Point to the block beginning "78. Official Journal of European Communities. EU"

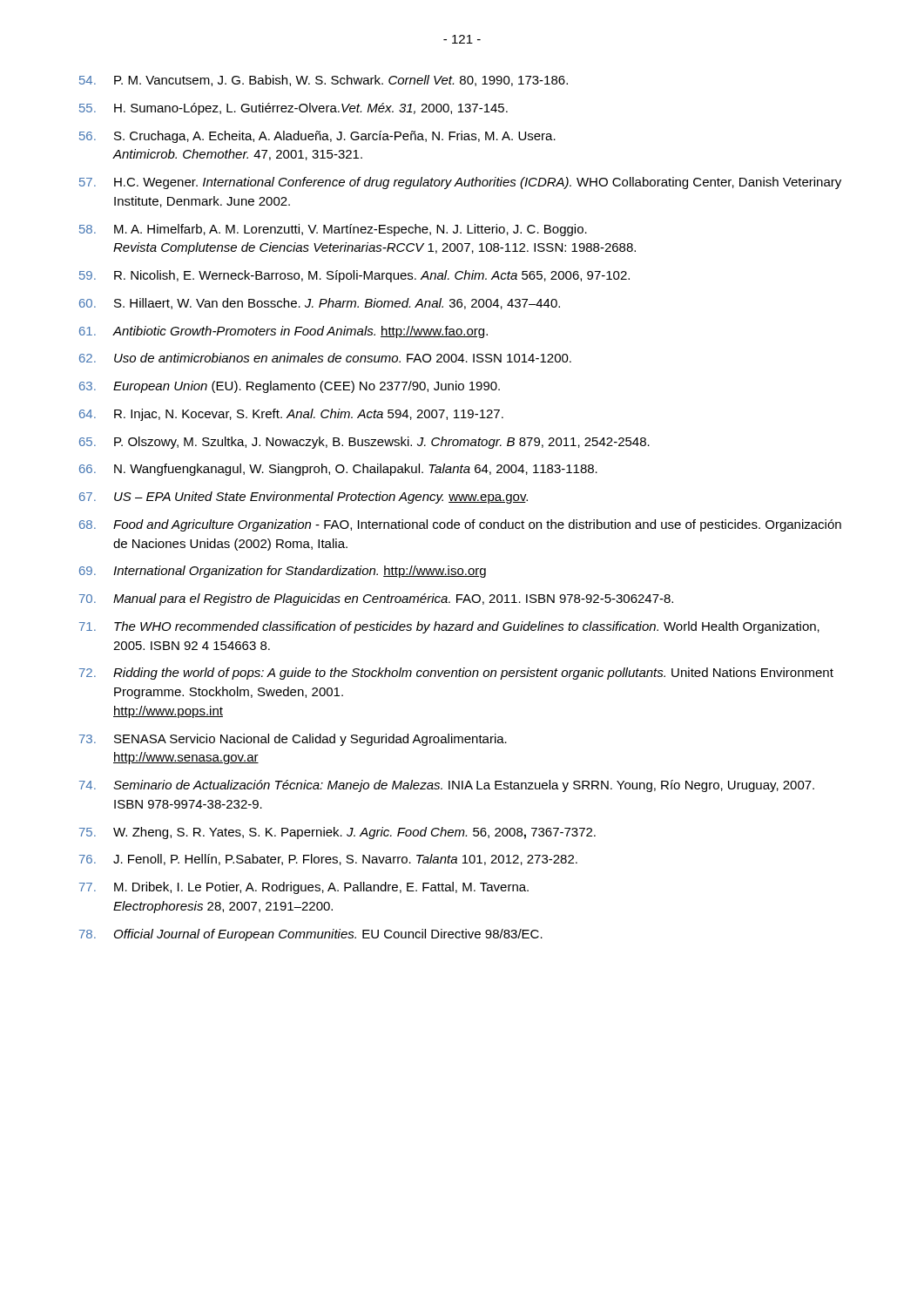(x=462, y=934)
